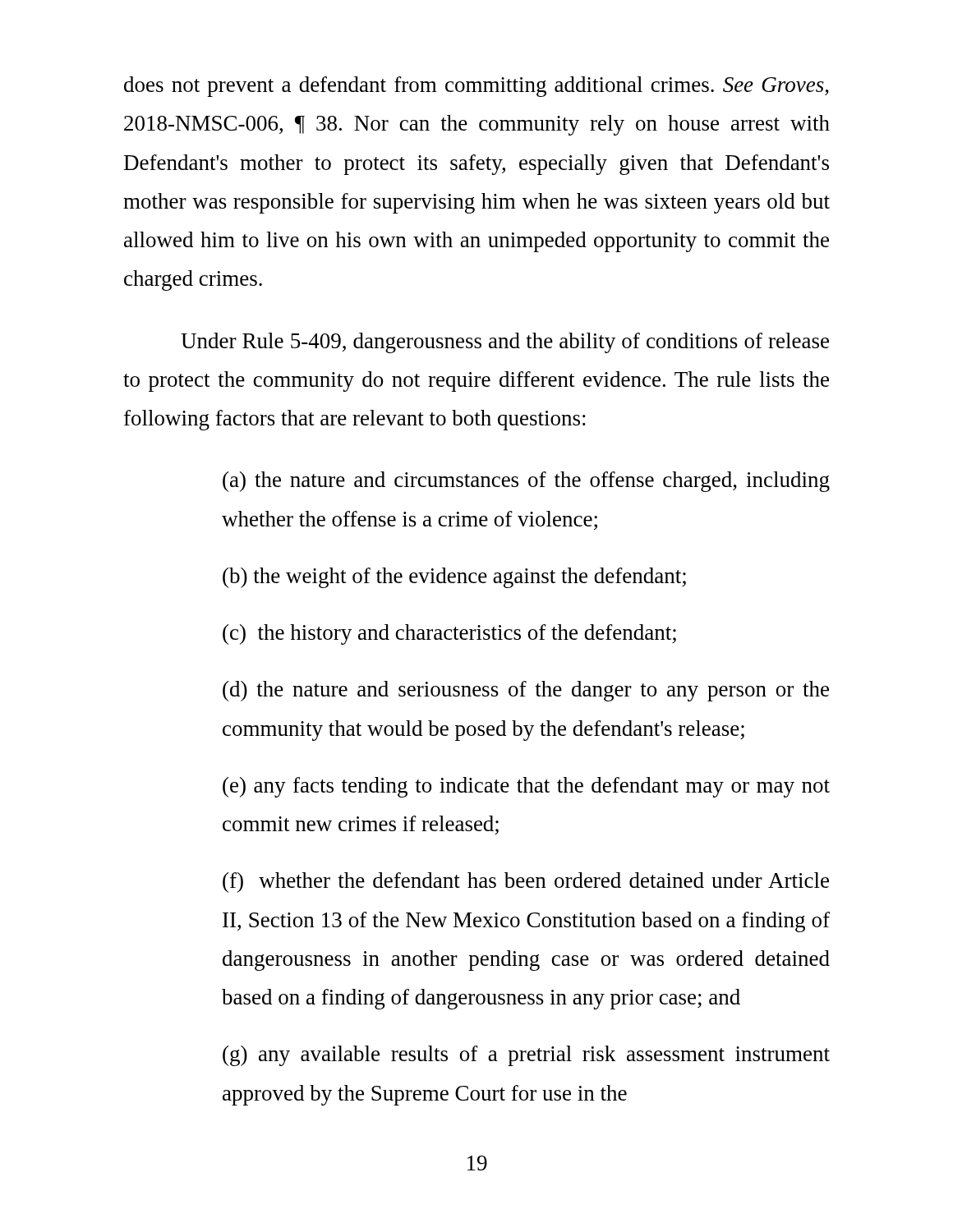Click on the text block starting "(c) the history and characteristics of"
Image resolution: width=953 pixels, height=1232 pixels.
450,632
